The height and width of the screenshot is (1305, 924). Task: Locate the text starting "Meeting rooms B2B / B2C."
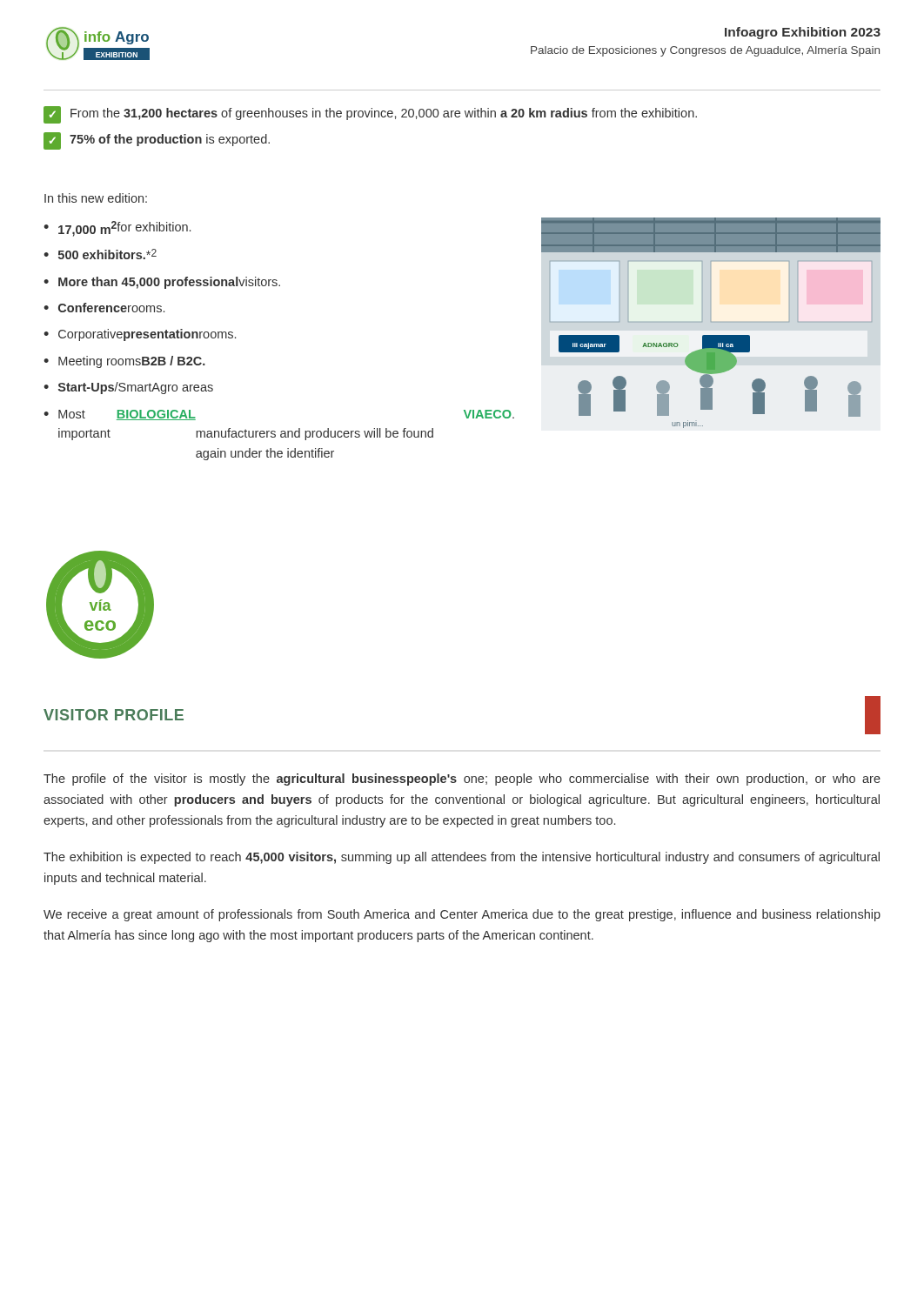pos(132,361)
